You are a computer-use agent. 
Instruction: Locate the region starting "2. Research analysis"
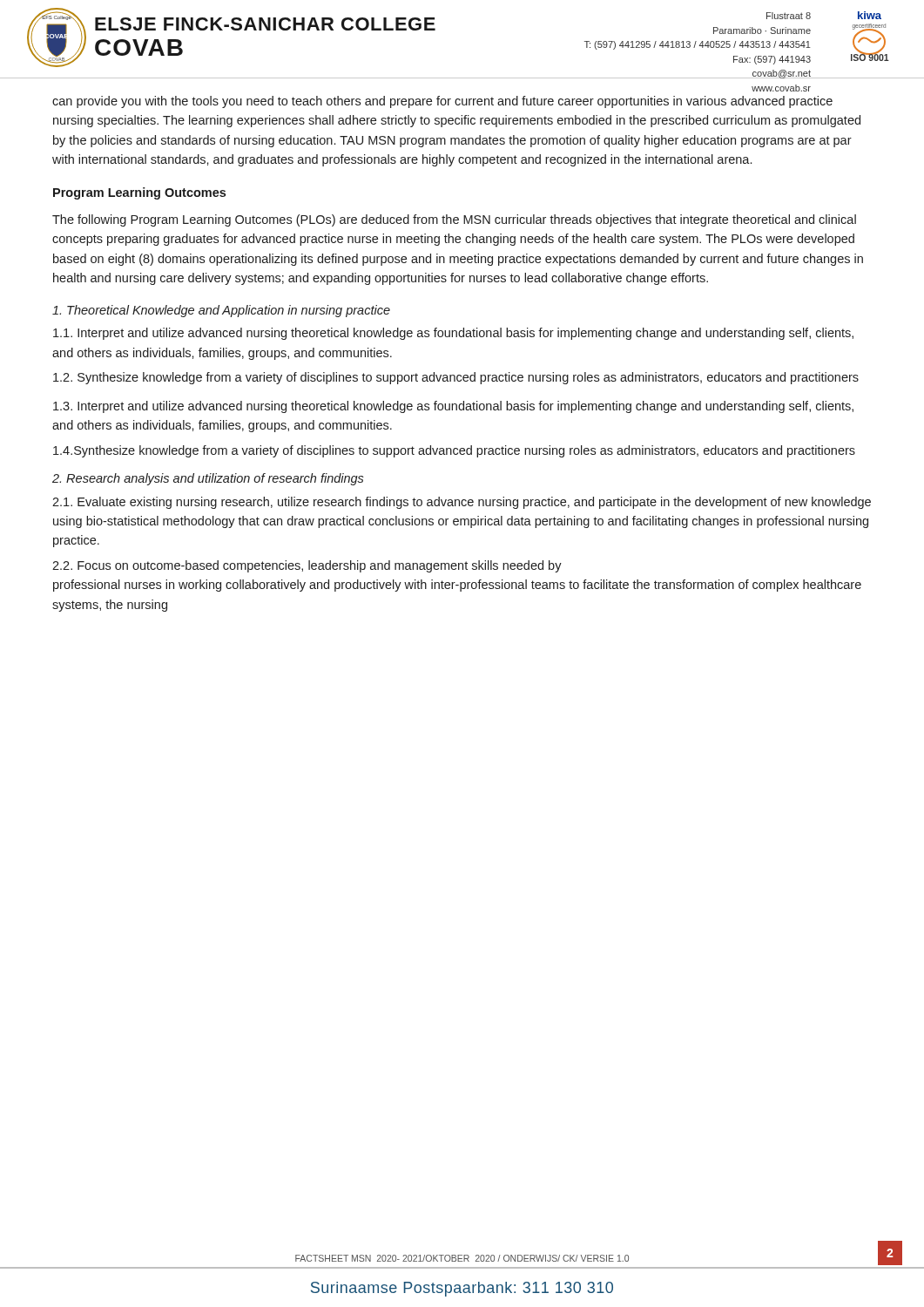coord(208,478)
